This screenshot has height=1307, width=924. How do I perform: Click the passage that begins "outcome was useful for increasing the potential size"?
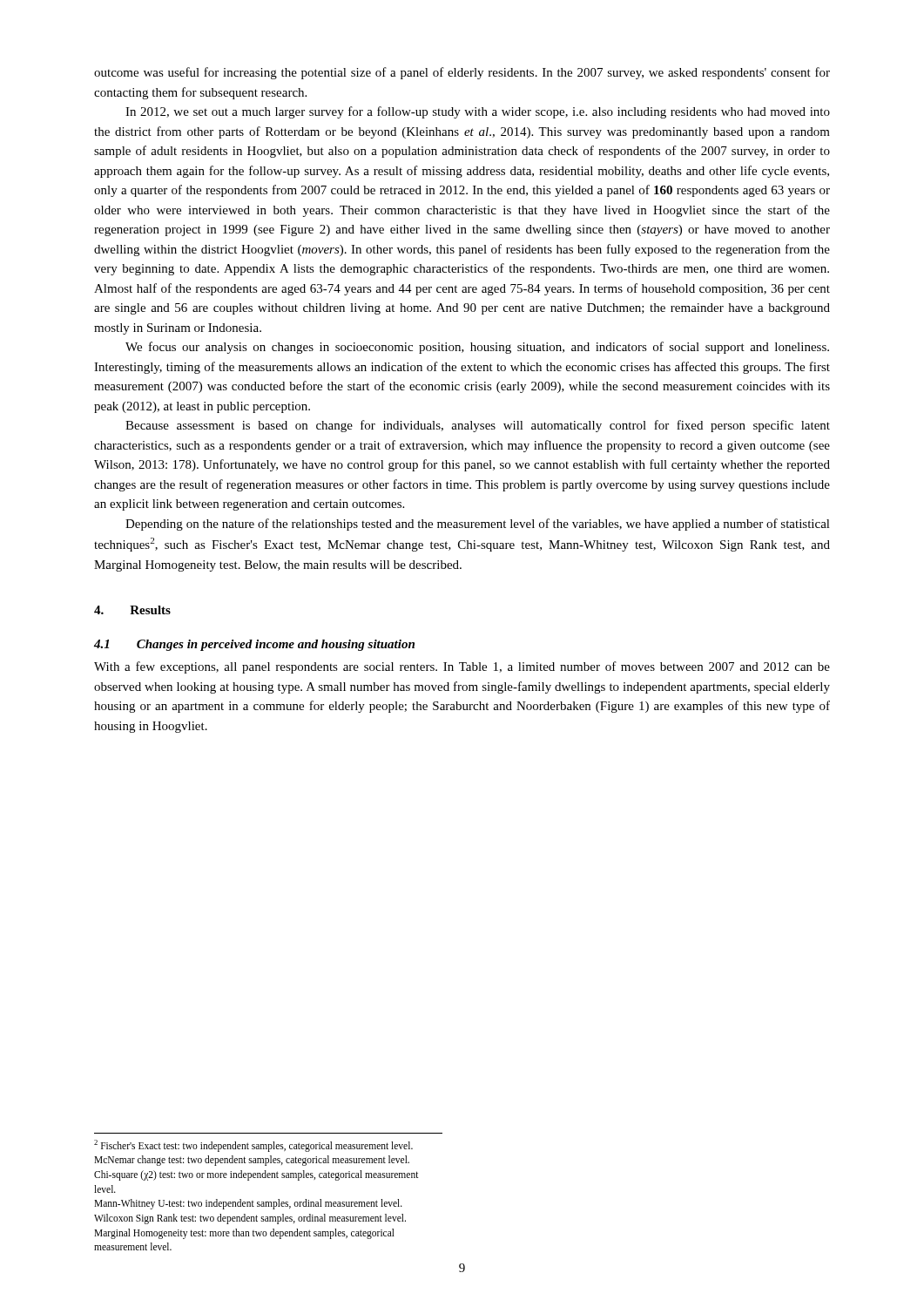pos(462,82)
